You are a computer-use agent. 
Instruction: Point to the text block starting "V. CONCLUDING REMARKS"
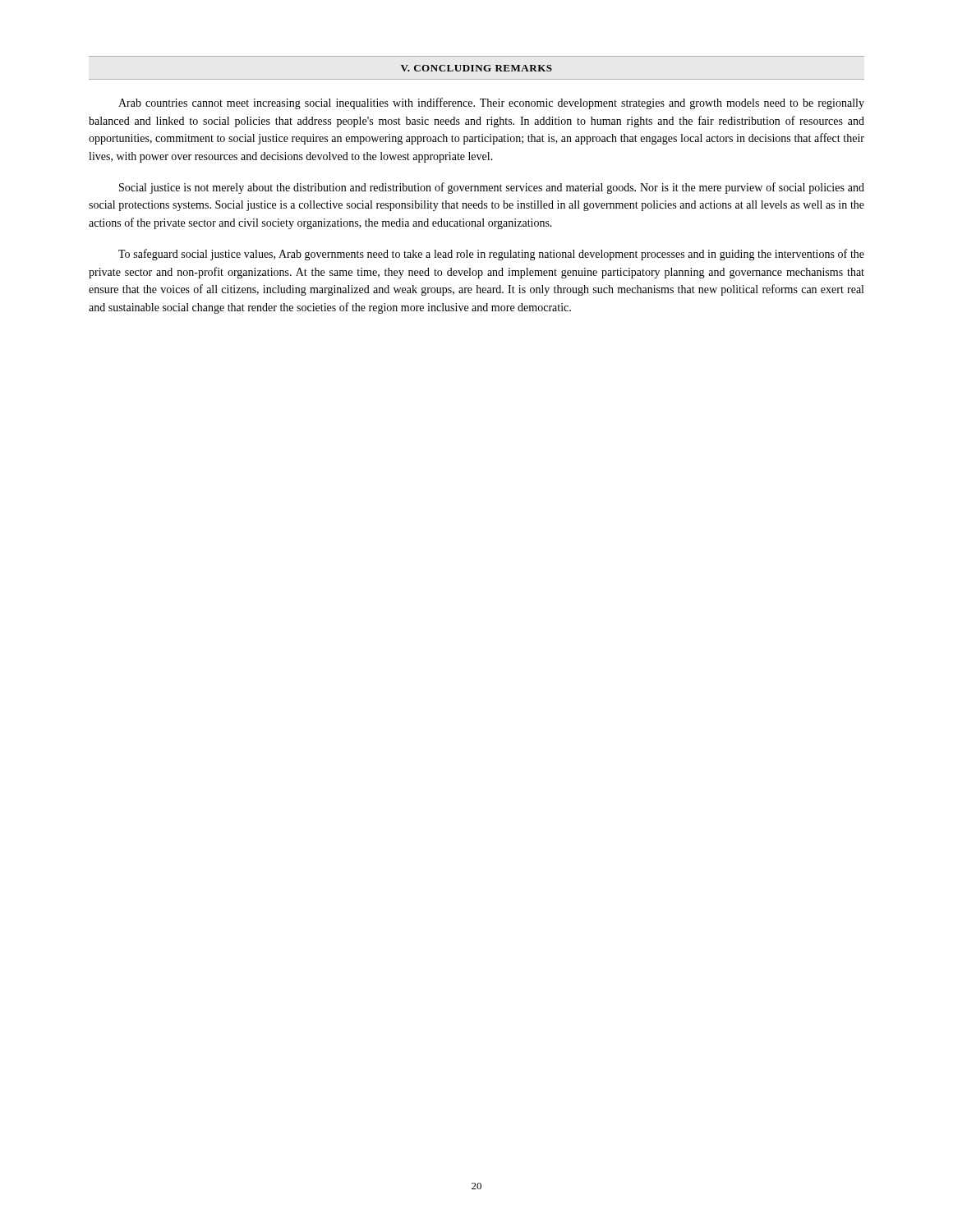click(476, 68)
